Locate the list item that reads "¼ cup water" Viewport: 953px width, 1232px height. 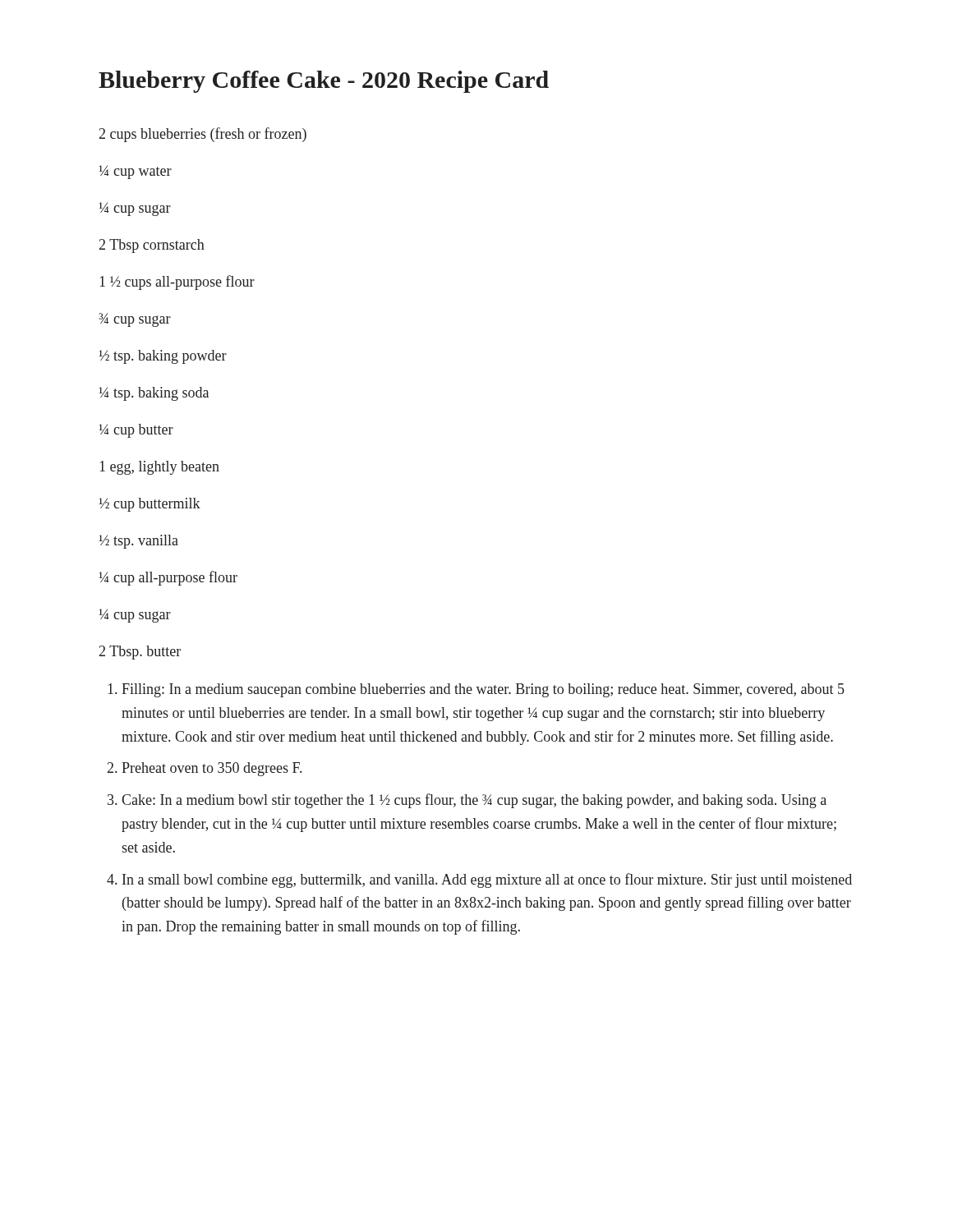coord(135,171)
